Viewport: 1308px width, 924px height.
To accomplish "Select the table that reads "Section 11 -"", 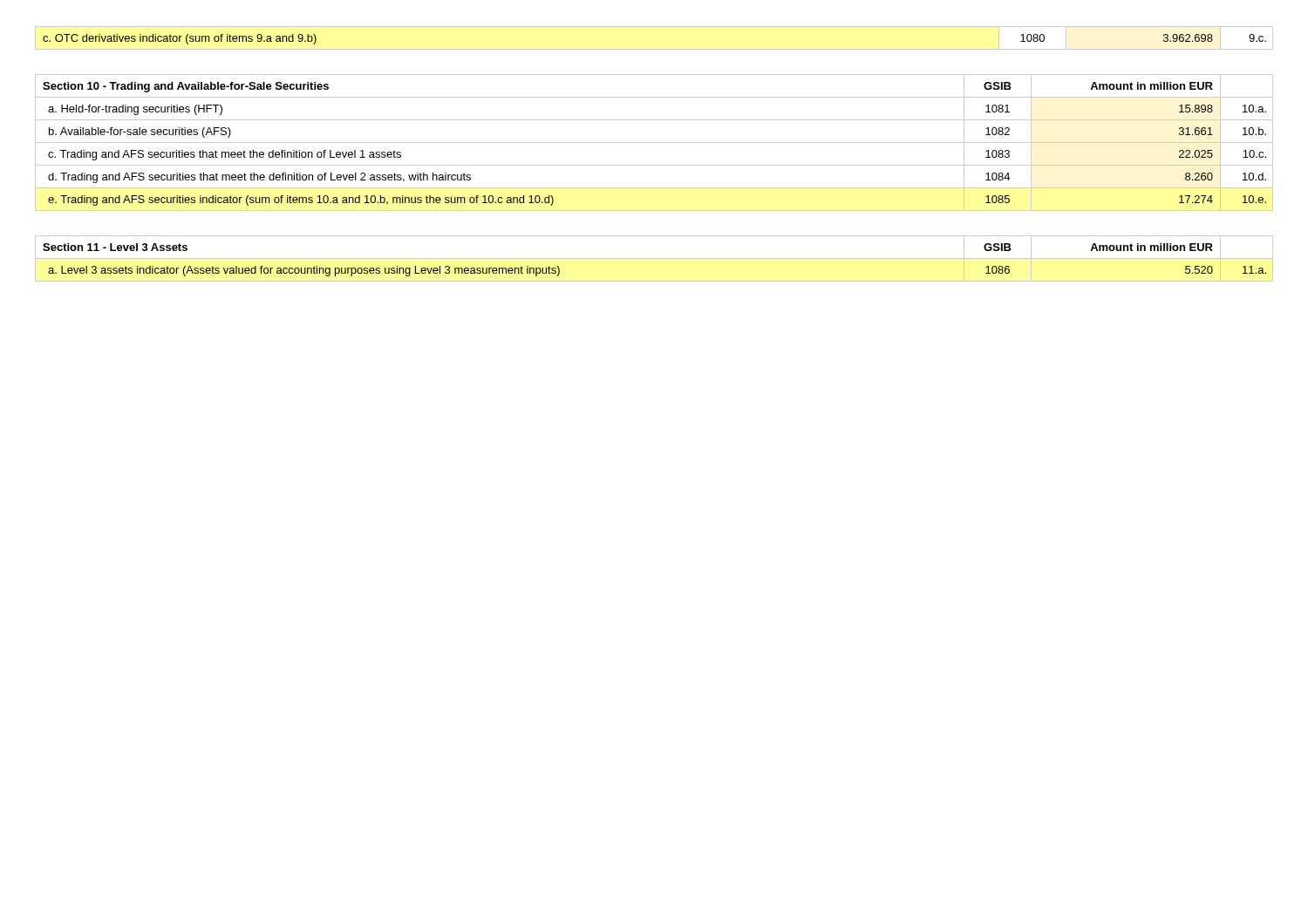I will tap(654, 258).
